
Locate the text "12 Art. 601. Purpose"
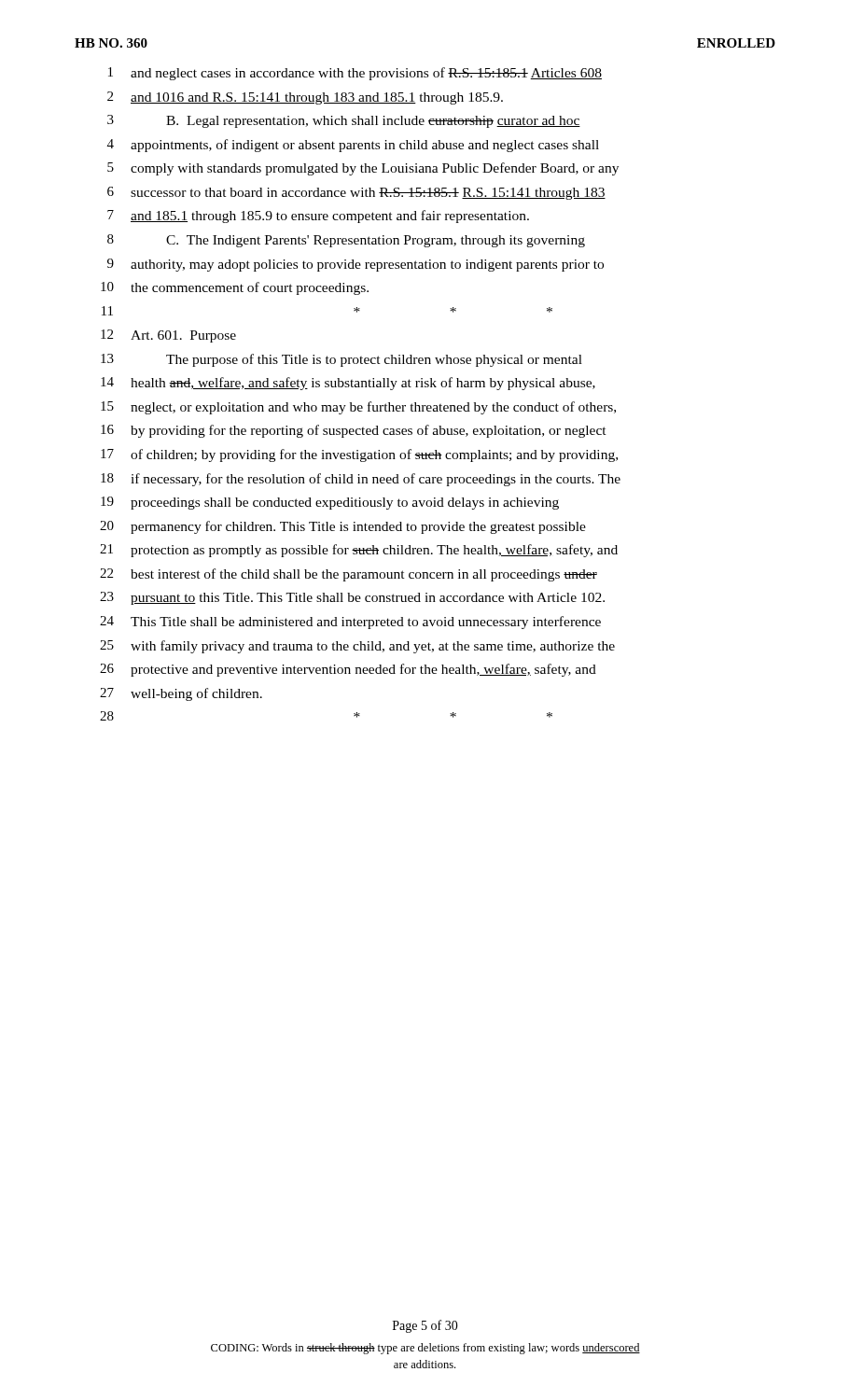tap(168, 336)
